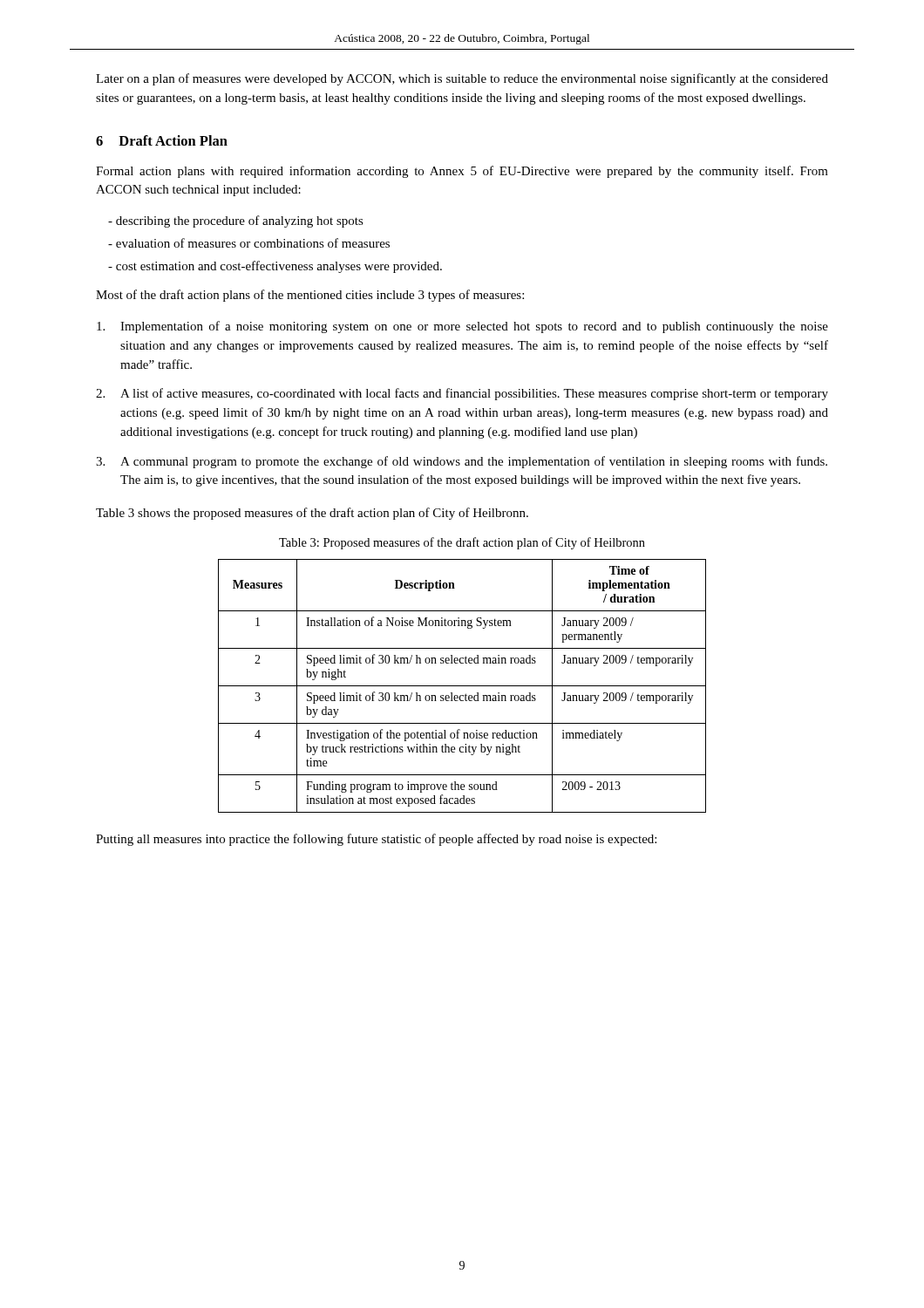Where is the passage that starts "Formal action plans with required information according to"?

click(462, 180)
